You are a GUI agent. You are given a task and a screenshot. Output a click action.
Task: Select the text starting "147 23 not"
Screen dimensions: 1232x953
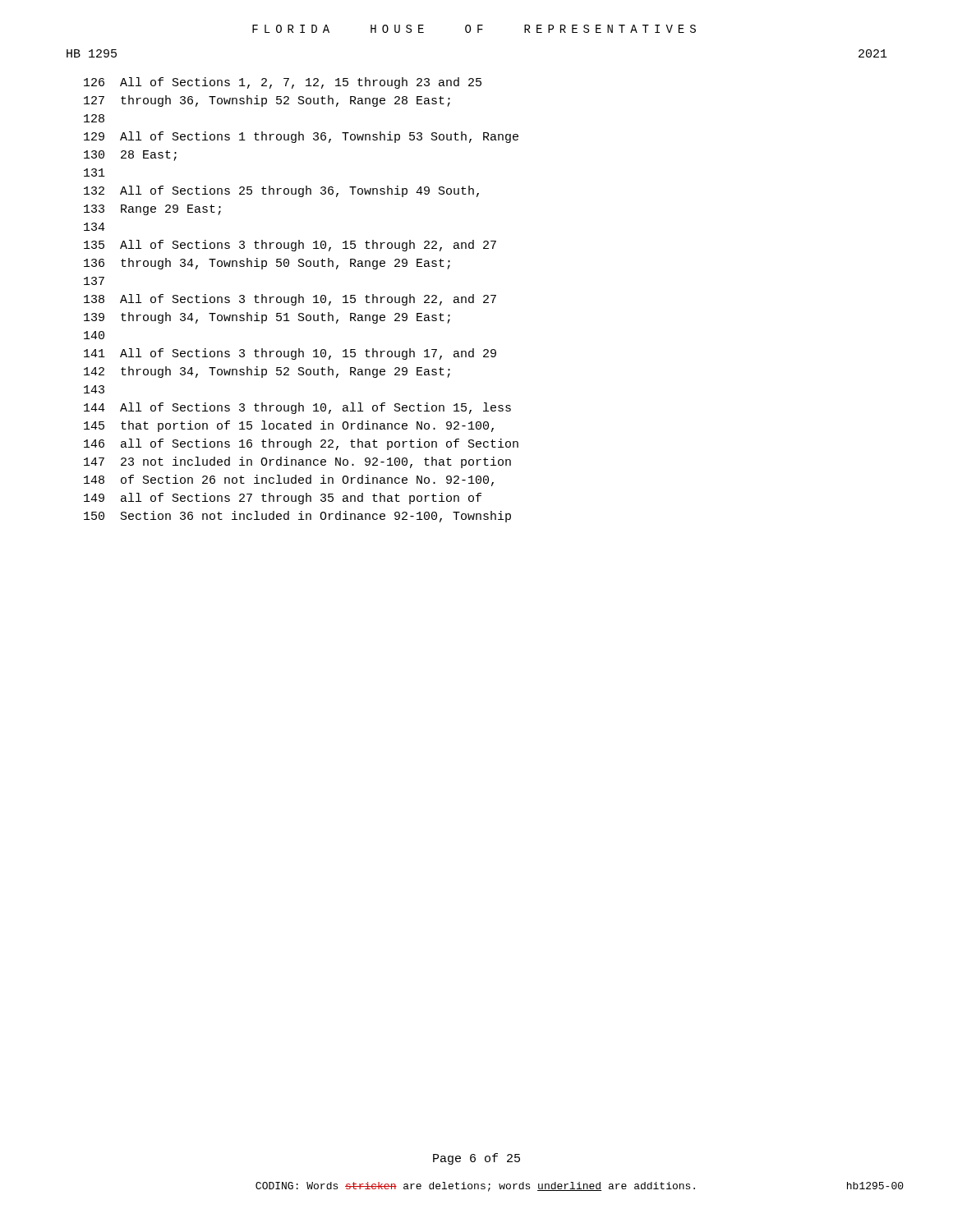[289, 465]
